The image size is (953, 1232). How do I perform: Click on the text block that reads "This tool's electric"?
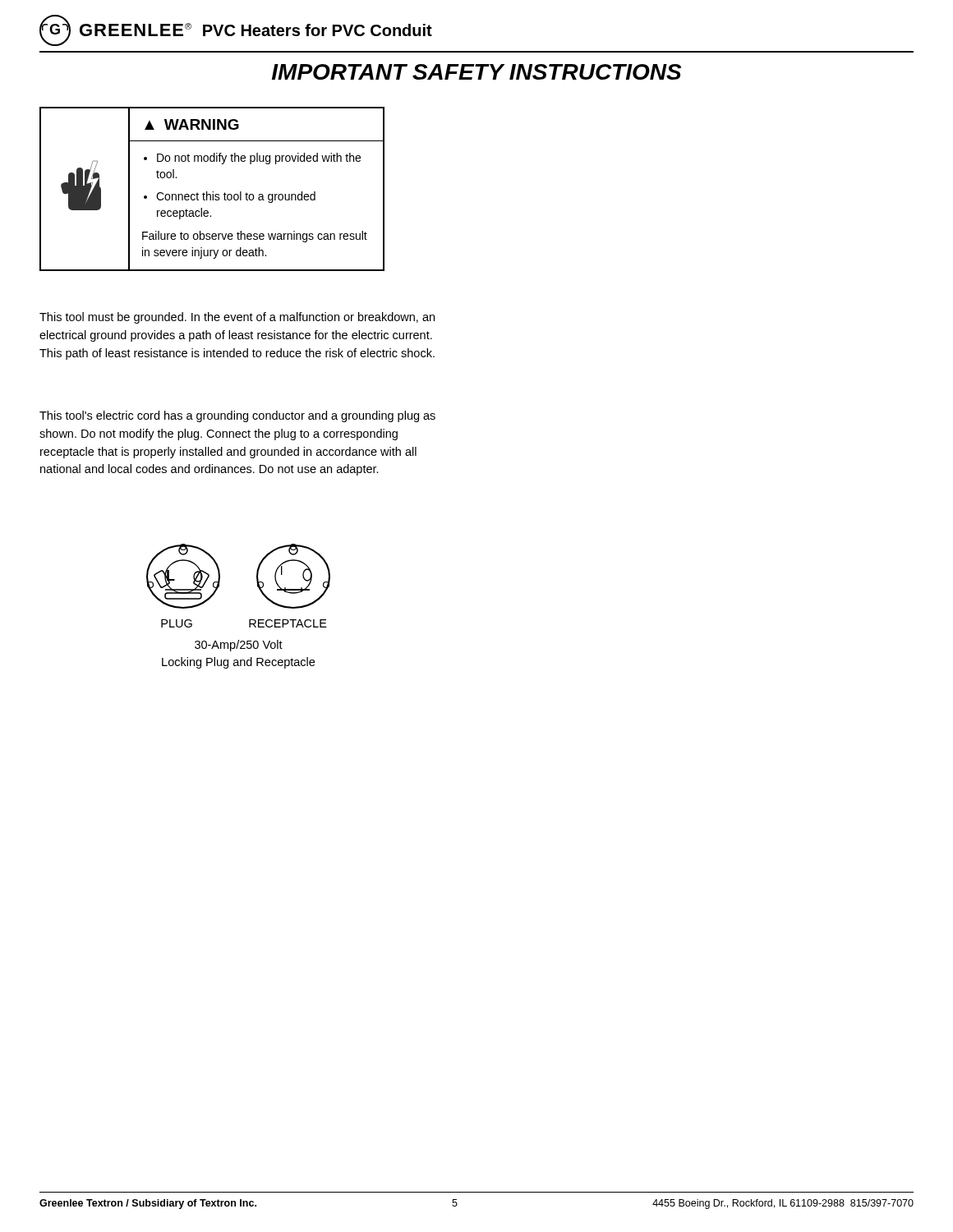[x=241, y=443]
